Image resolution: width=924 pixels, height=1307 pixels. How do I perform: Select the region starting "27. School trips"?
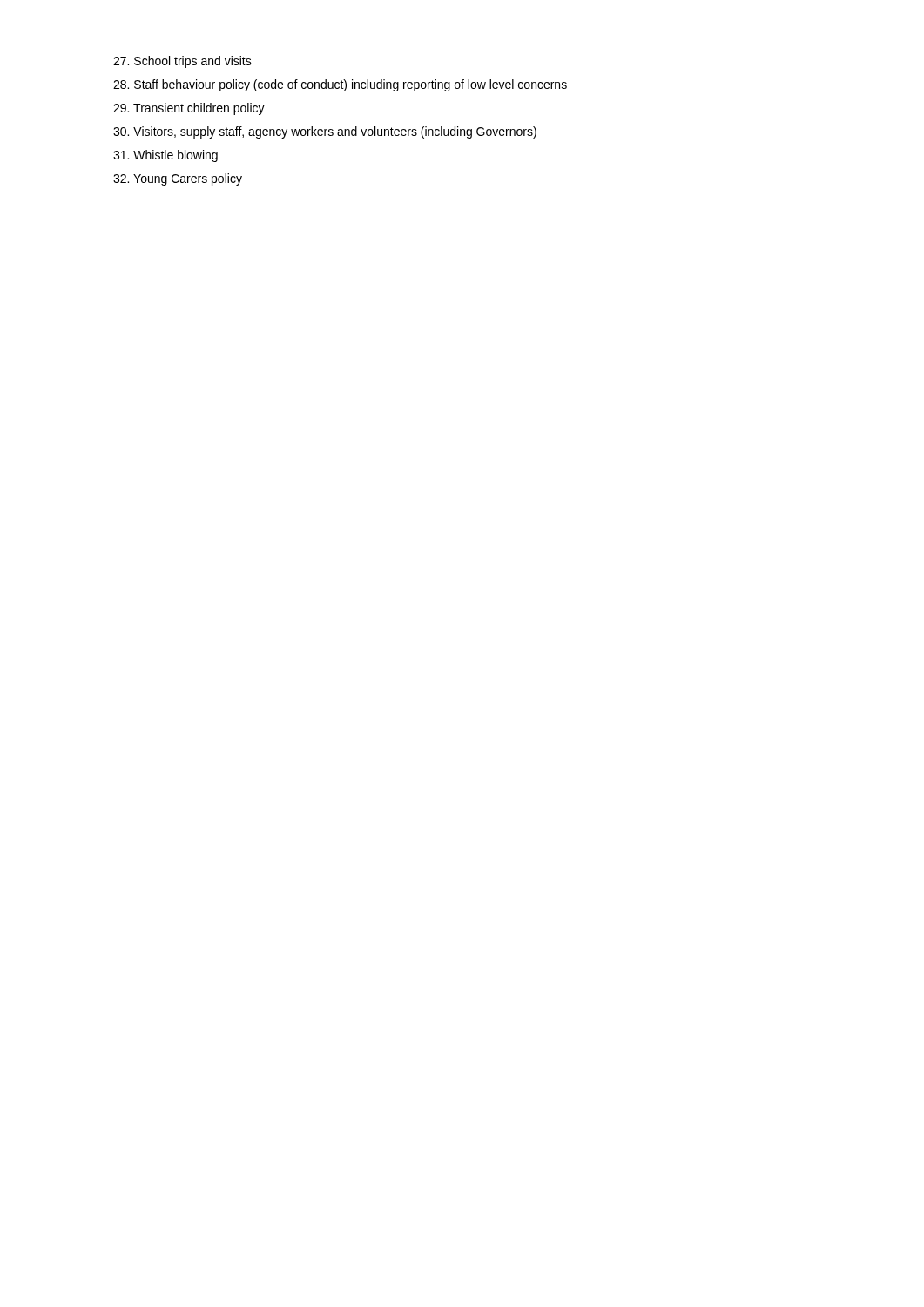tap(182, 61)
